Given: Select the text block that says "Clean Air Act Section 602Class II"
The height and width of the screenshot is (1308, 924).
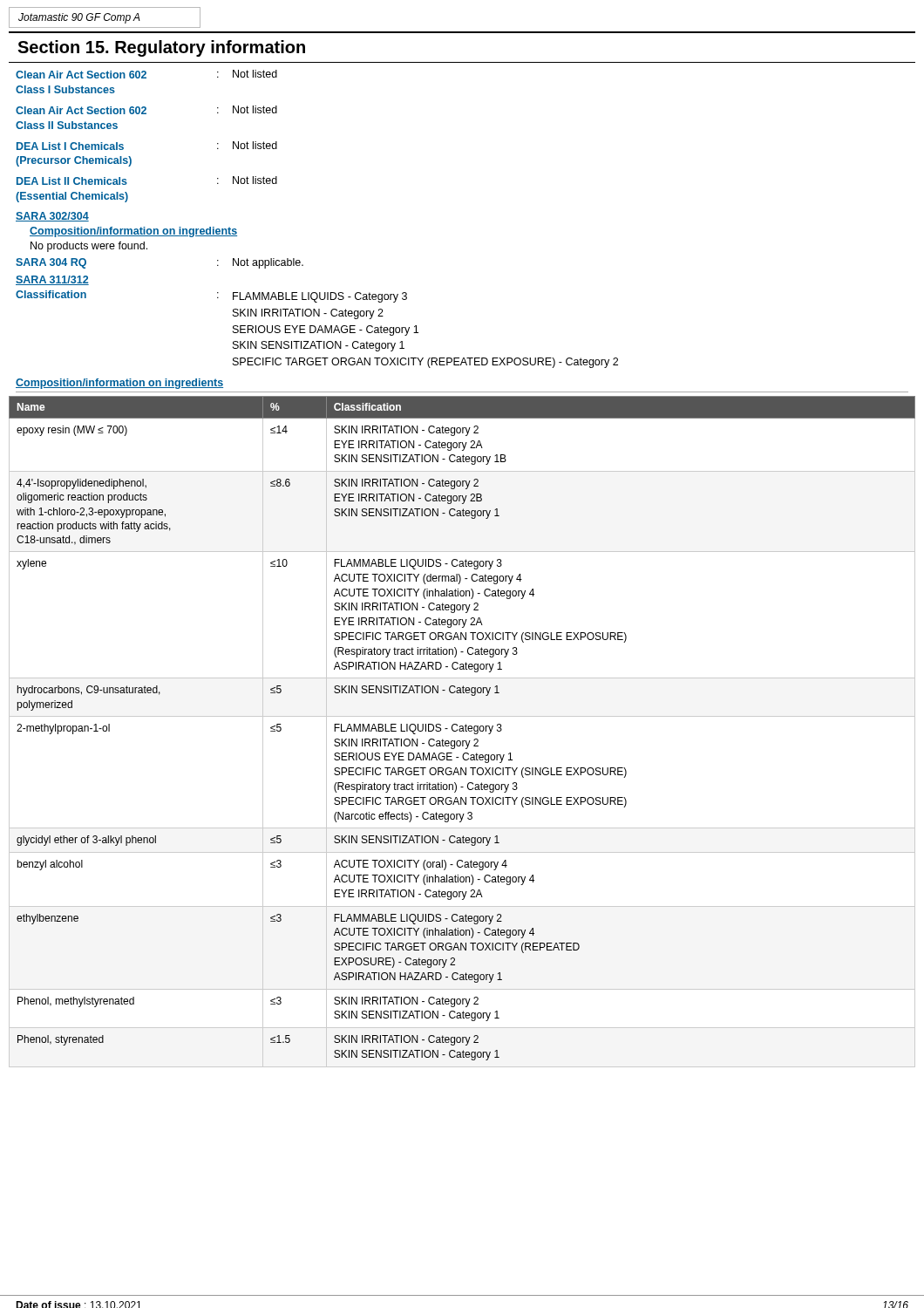Looking at the screenshot, I should (147, 118).
